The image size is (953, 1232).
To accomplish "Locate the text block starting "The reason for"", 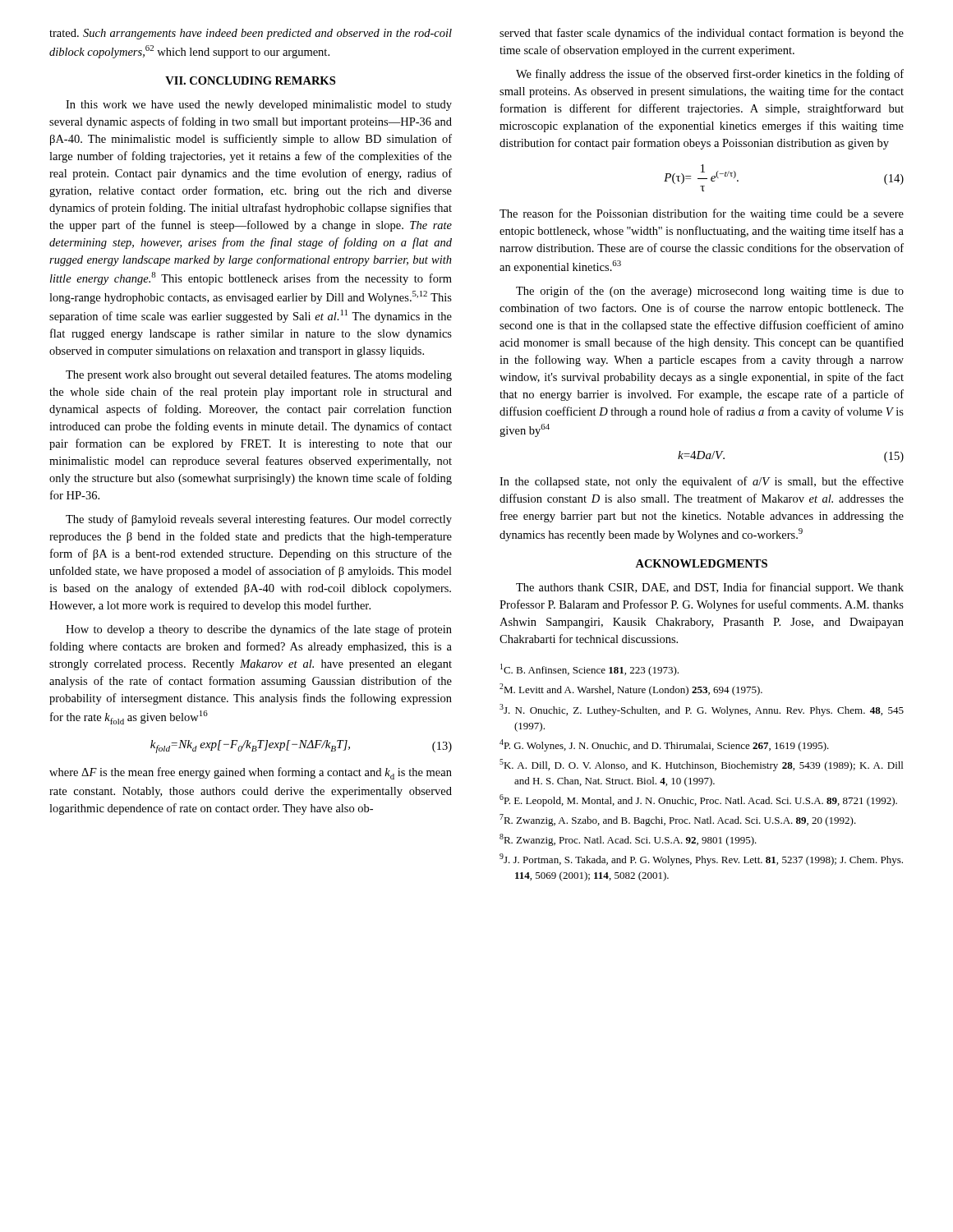I will [x=702, y=240].
